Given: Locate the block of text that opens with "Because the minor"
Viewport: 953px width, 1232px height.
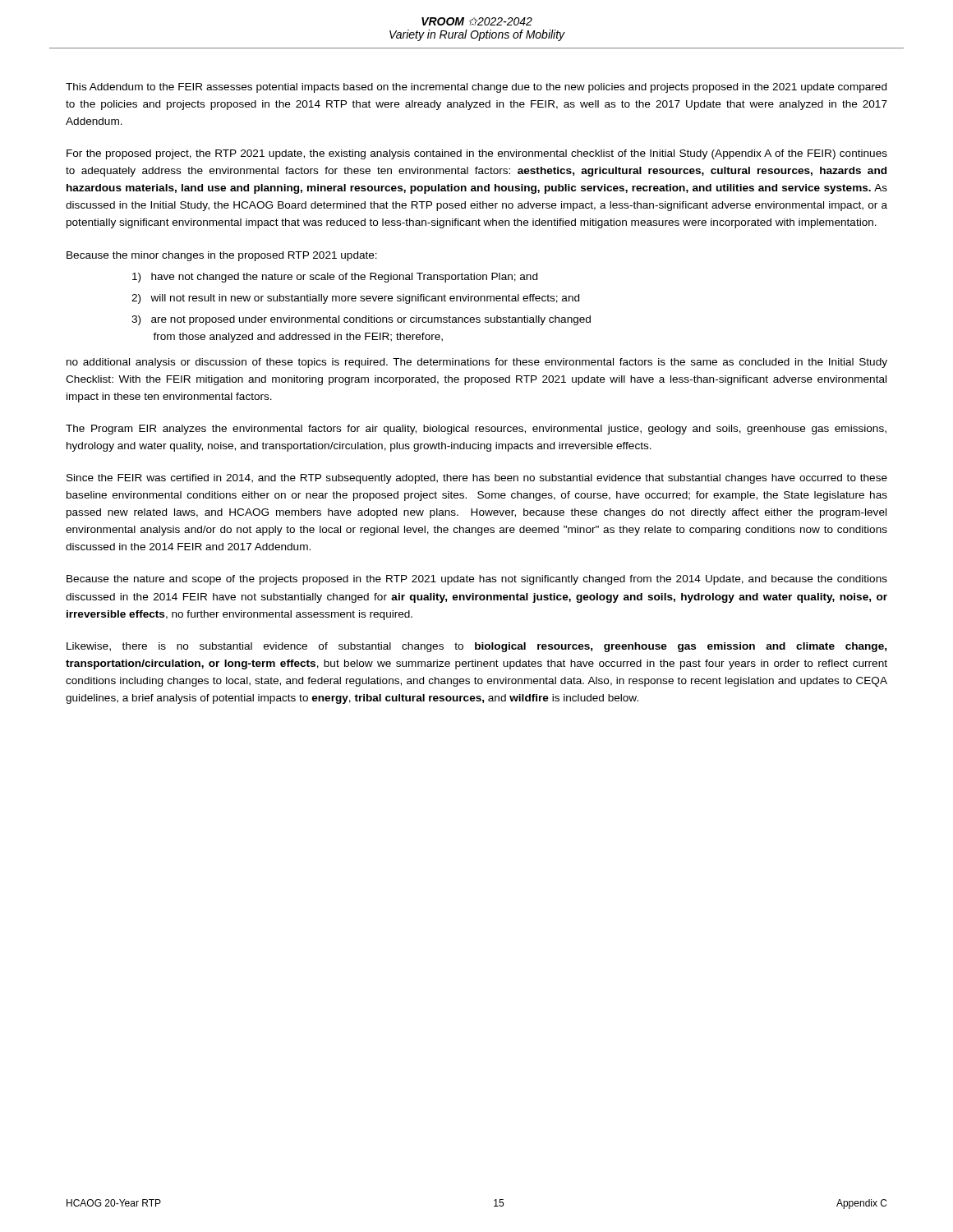Looking at the screenshot, I should [222, 255].
